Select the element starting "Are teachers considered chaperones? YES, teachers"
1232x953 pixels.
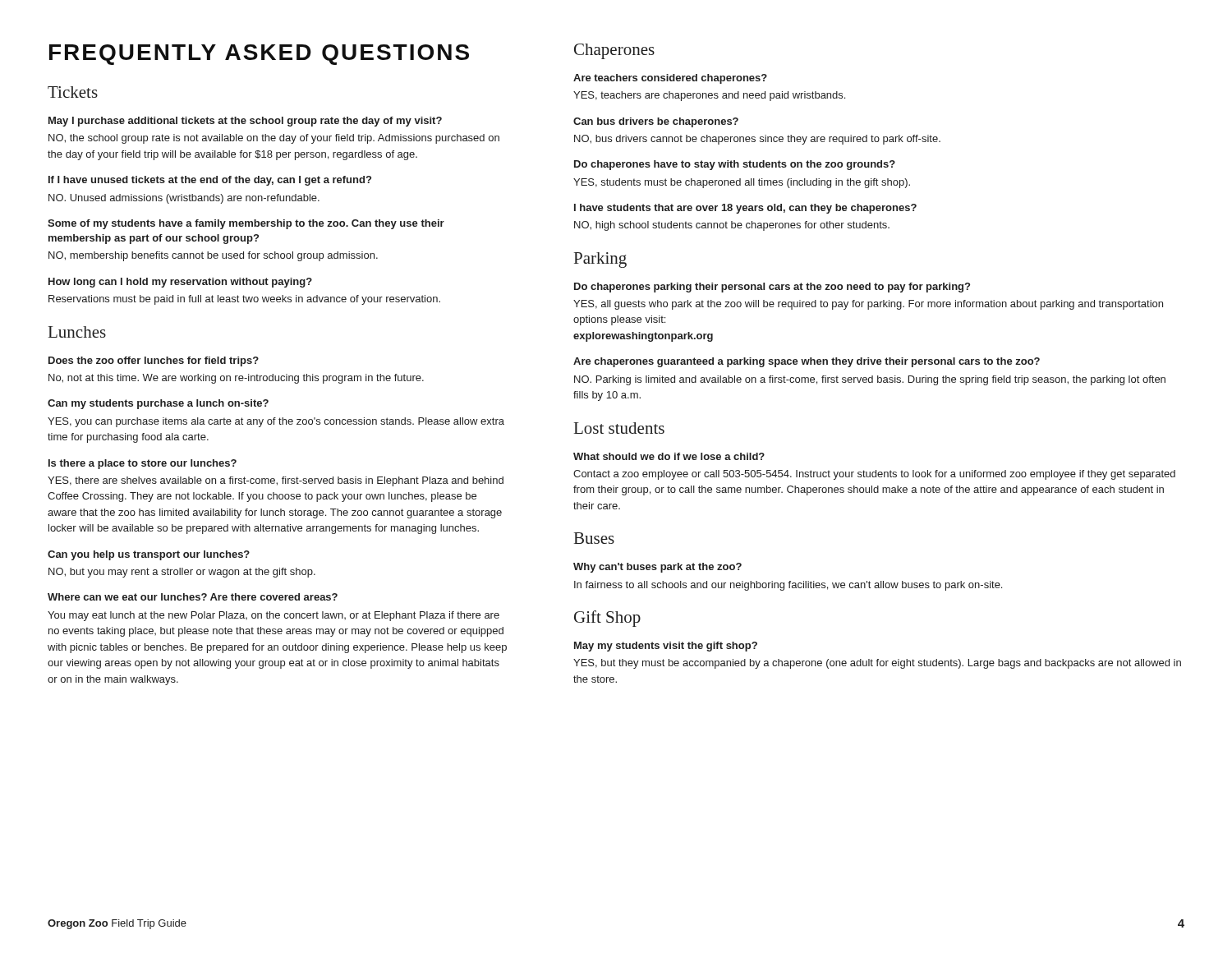click(670, 79)
